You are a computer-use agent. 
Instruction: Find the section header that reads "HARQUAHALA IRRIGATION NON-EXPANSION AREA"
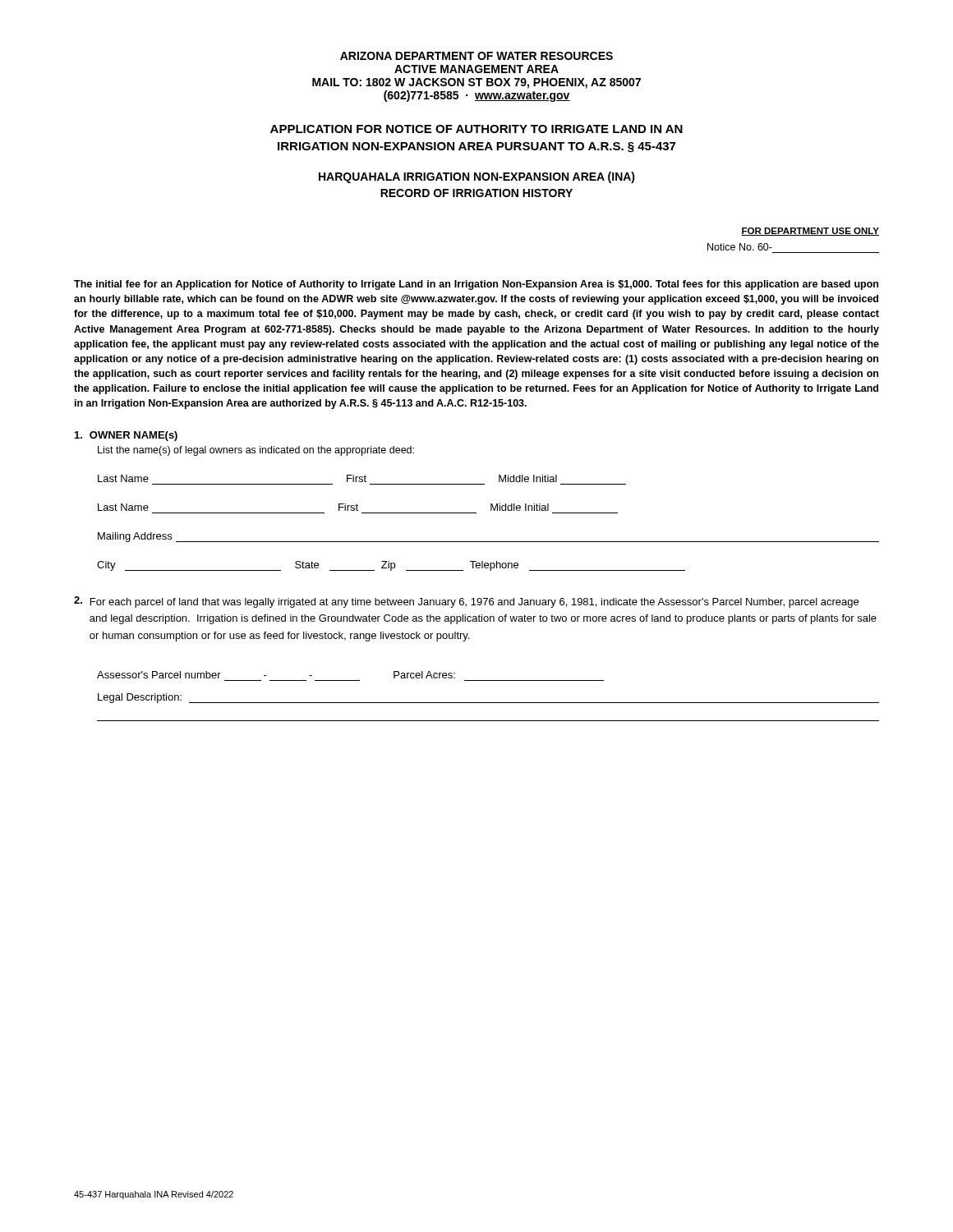[x=476, y=185]
